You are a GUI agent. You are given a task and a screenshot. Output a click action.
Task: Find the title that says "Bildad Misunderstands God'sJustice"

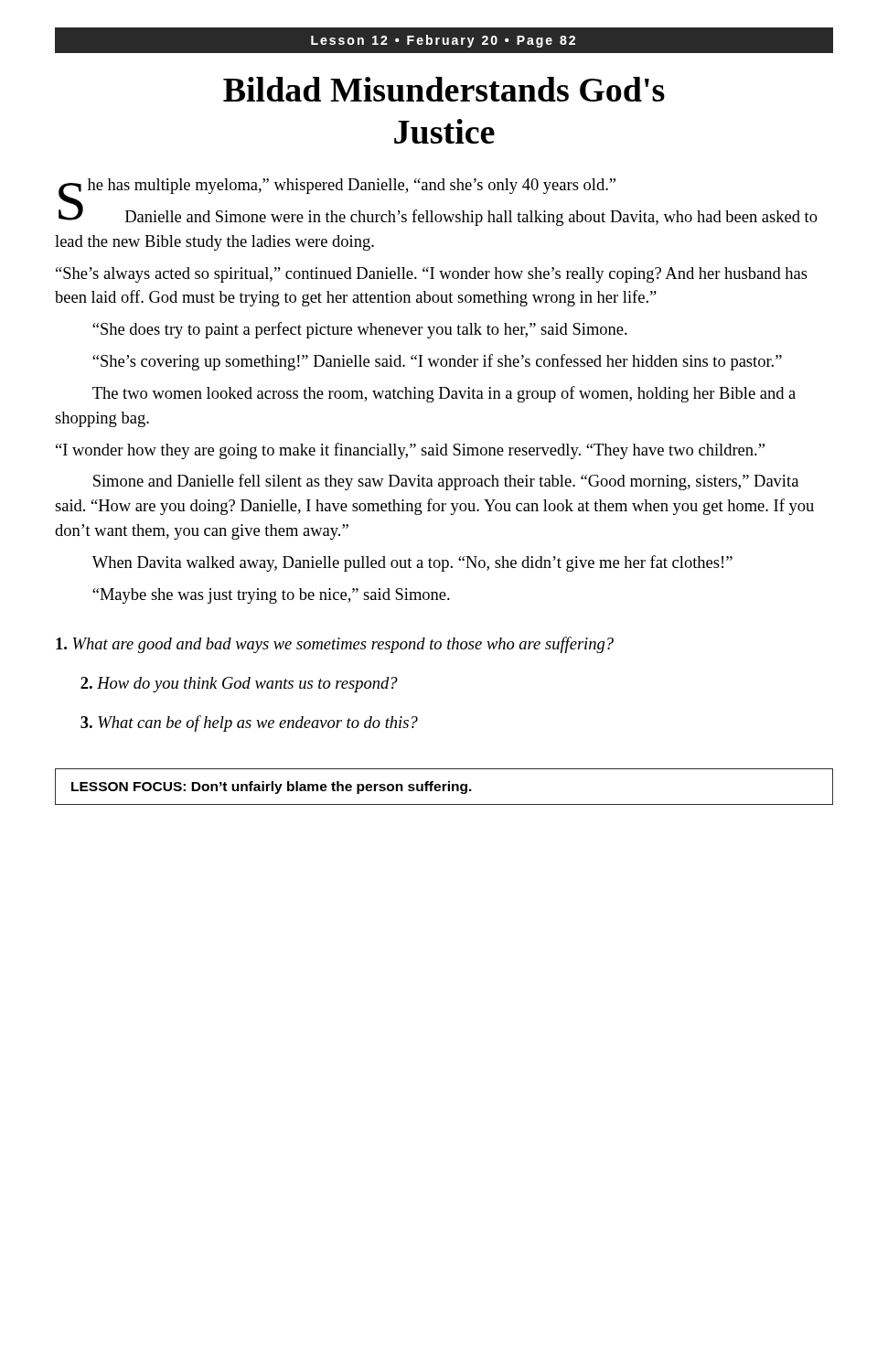point(444,111)
